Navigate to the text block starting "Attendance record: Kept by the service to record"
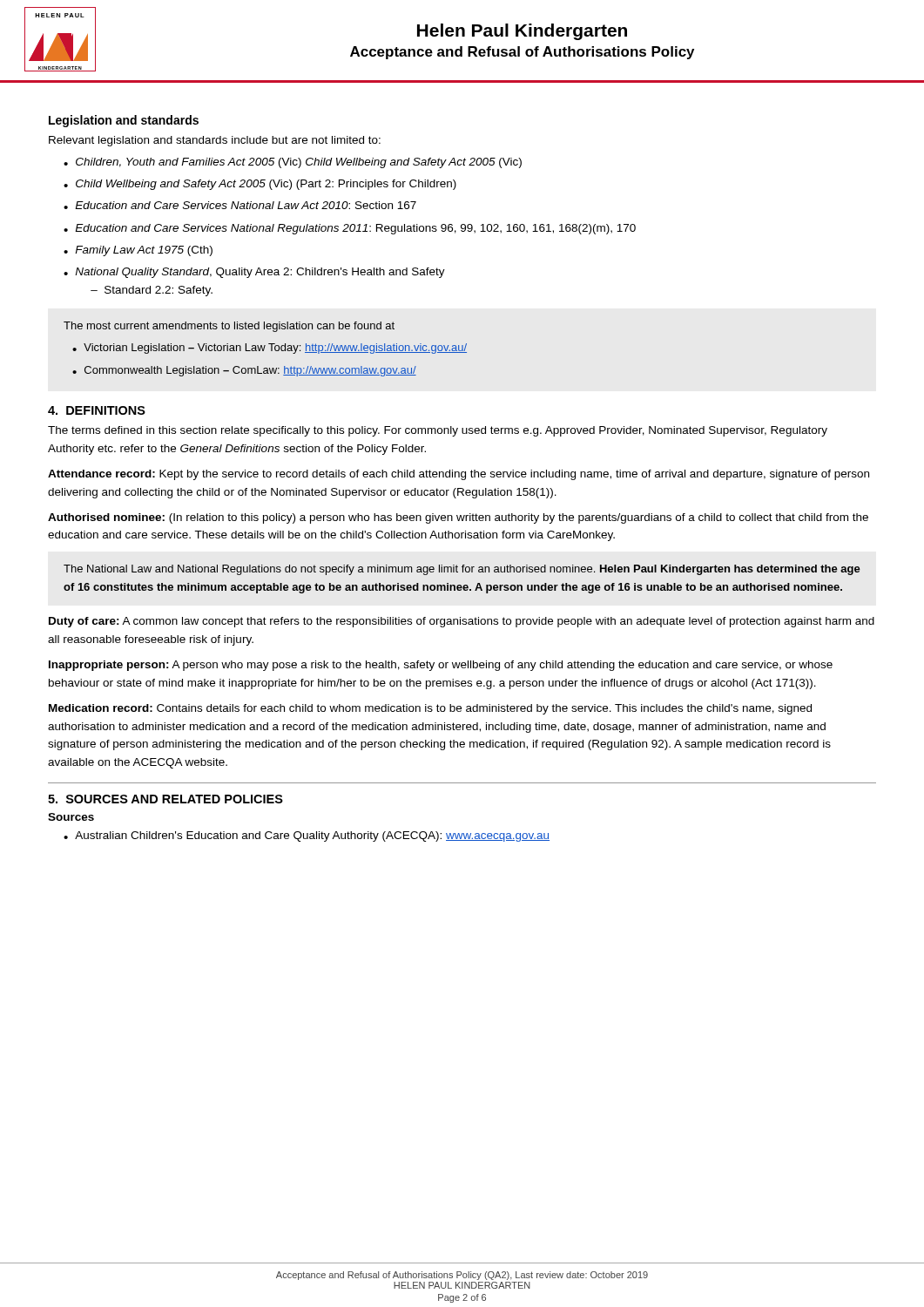The width and height of the screenshot is (924, 1307). tap(459, 482)
